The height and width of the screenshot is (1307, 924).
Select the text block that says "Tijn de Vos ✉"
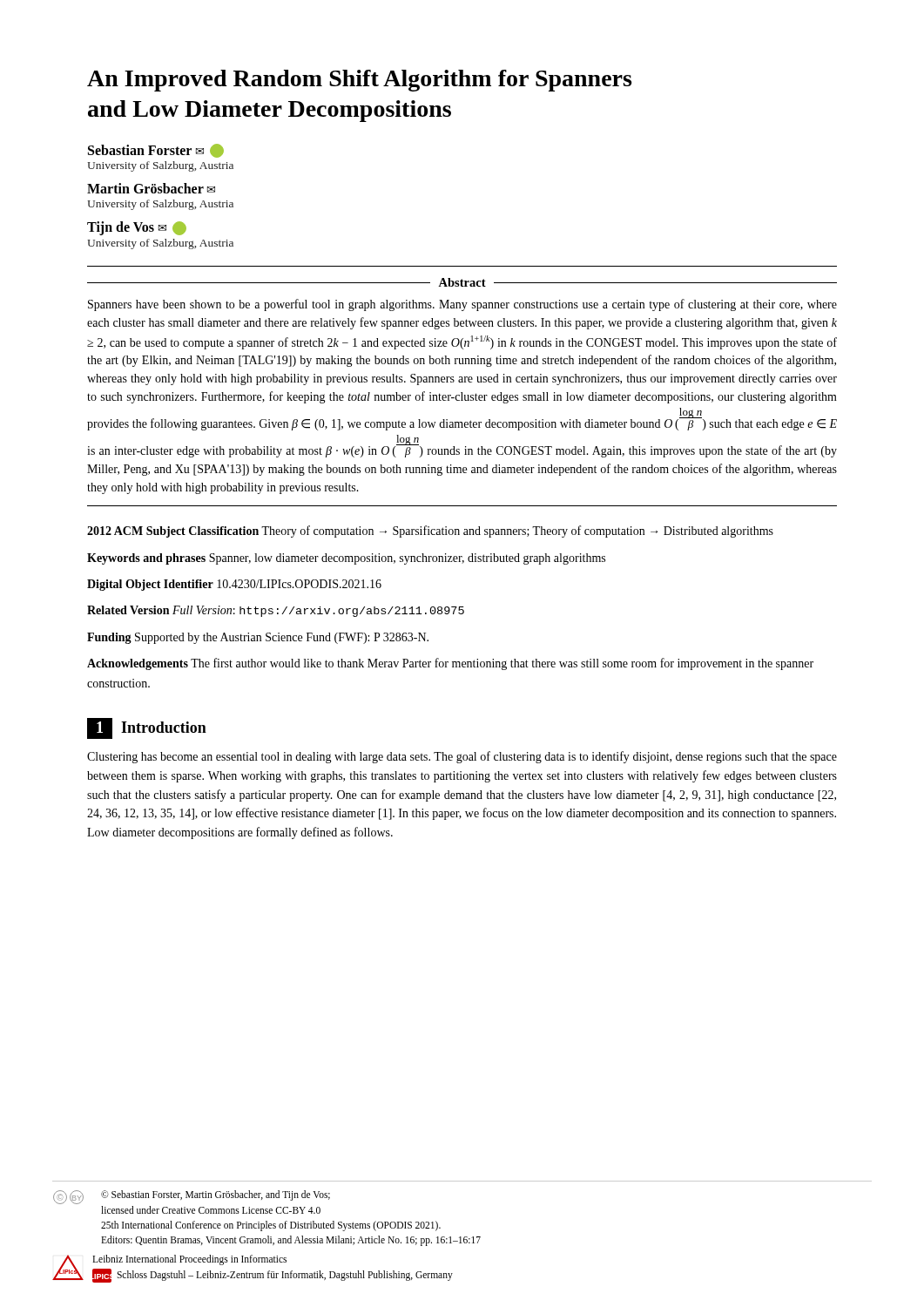137,228
